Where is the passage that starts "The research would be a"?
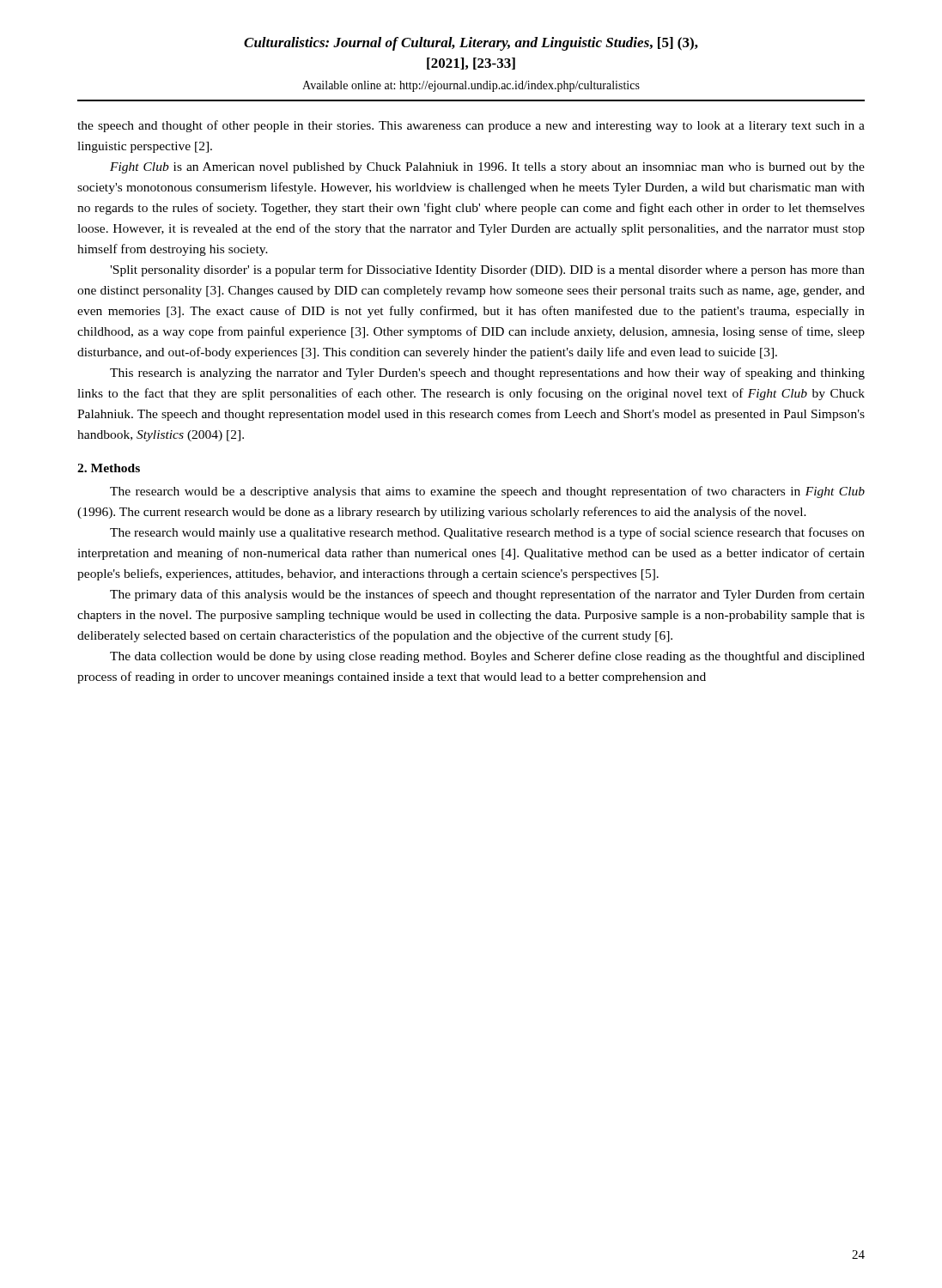 pyautogui.click(x=471, y=584)
